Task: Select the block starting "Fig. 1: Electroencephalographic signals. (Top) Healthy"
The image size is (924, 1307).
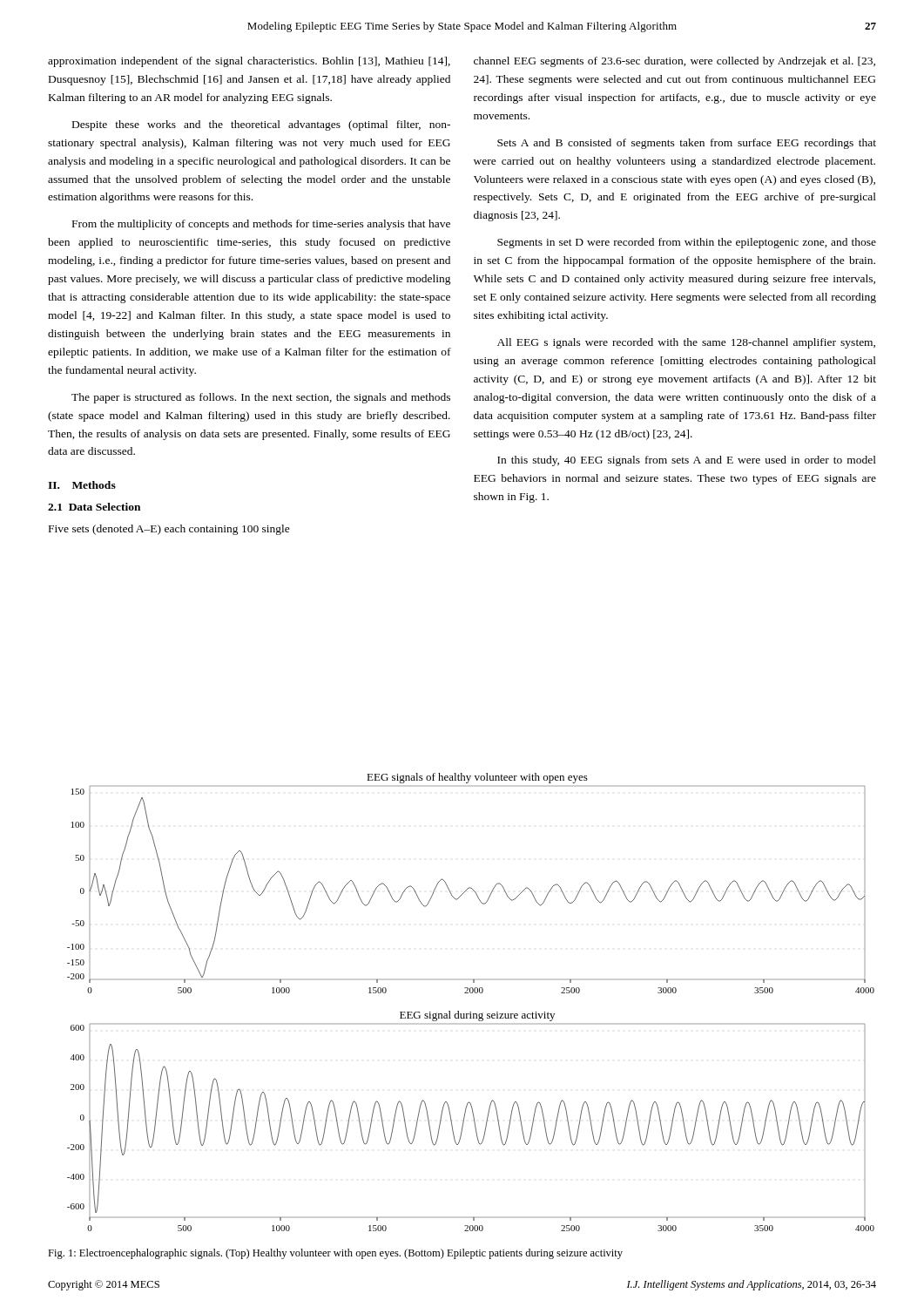Action: coord(335,1253)
